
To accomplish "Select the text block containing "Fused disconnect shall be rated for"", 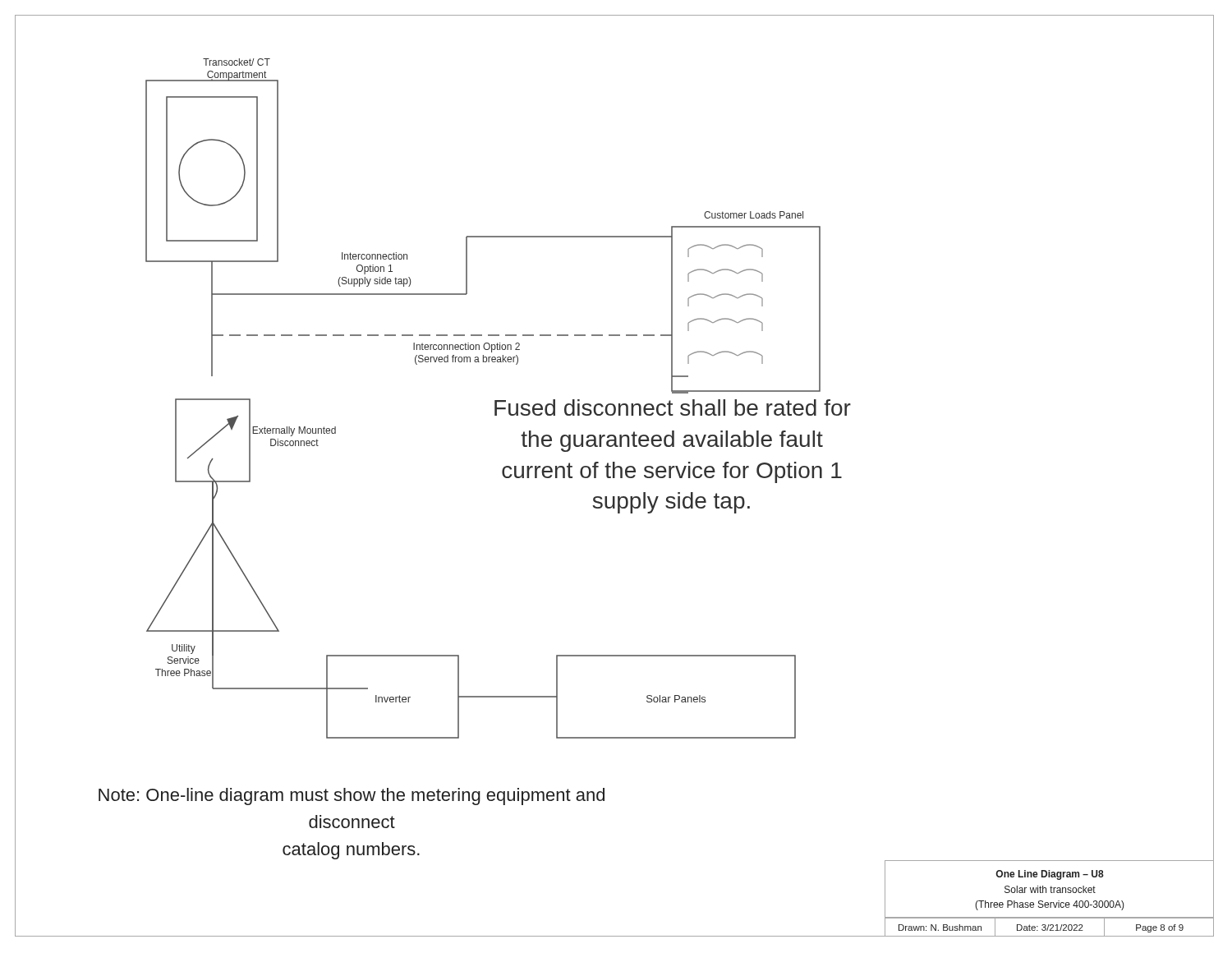I will (x=672, y=455).
